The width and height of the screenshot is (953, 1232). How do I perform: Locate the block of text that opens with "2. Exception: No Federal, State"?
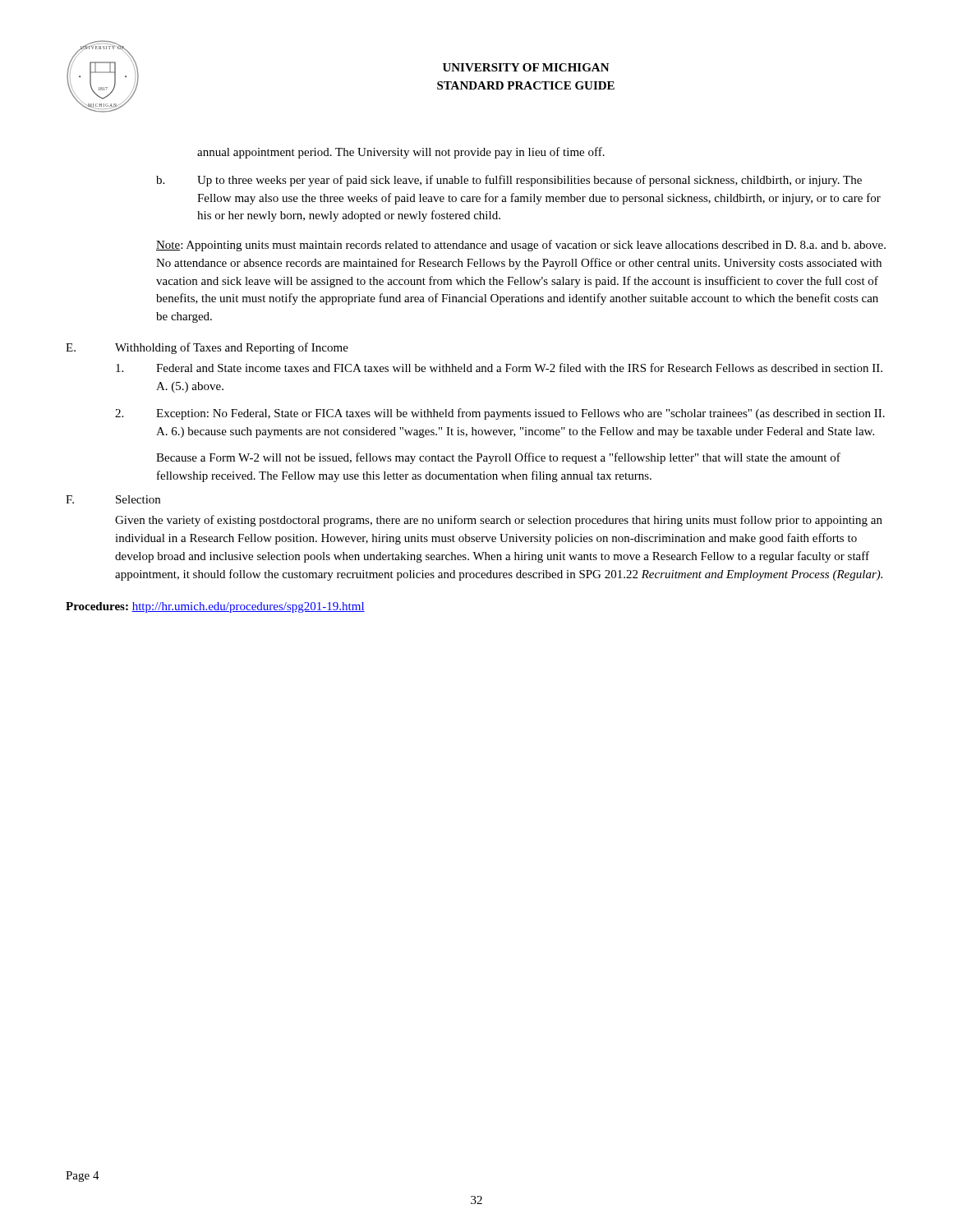click(501, 445)
